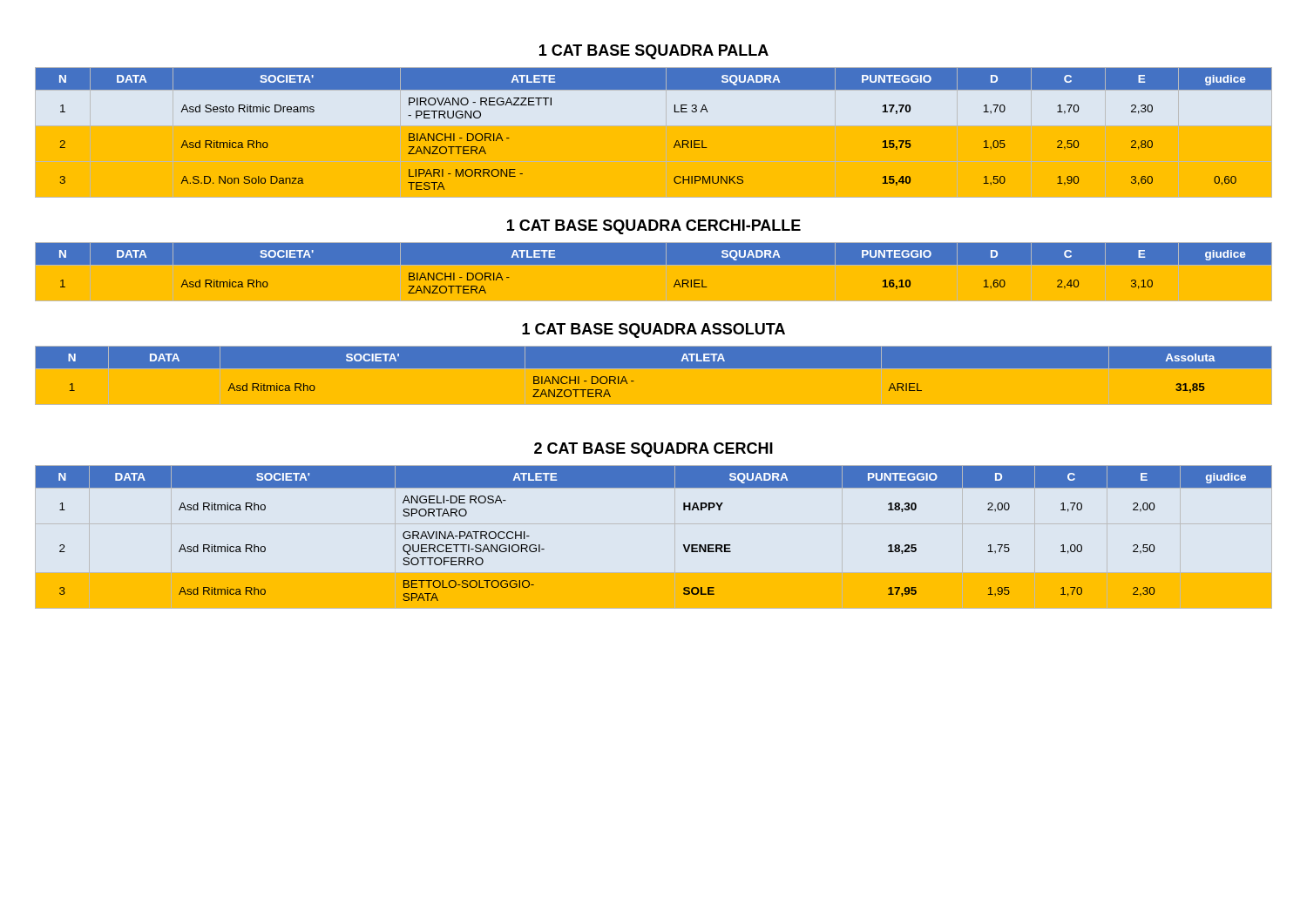Select the table that reads "PIROVANO - REGAZZETTI - PETRUGNO"
Image resolution: width=1307 pixels, height=924 pixels.
pyautogui.click(x=654, y=132)
